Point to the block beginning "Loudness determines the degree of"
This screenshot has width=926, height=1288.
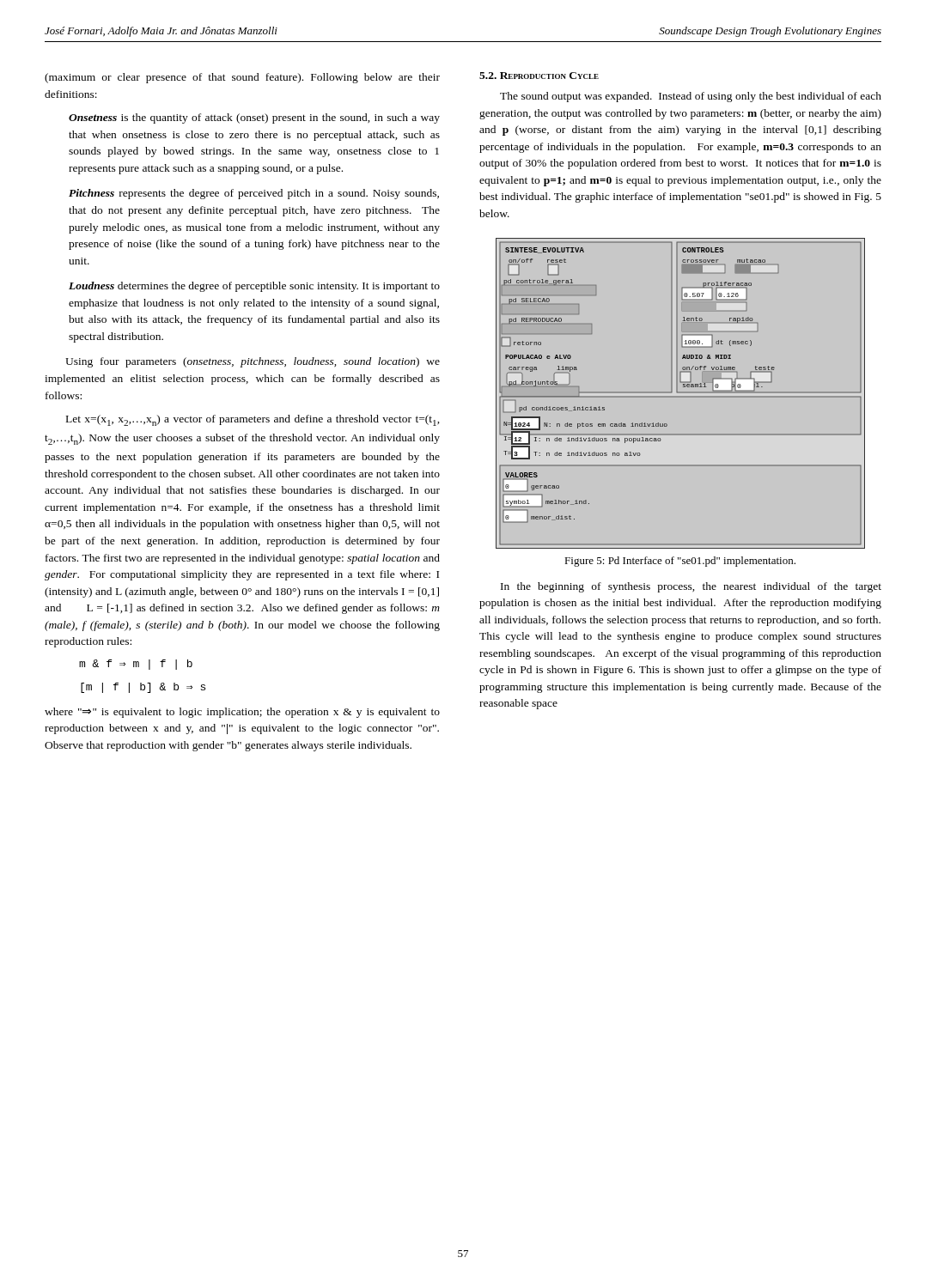(x=254, y=311)
